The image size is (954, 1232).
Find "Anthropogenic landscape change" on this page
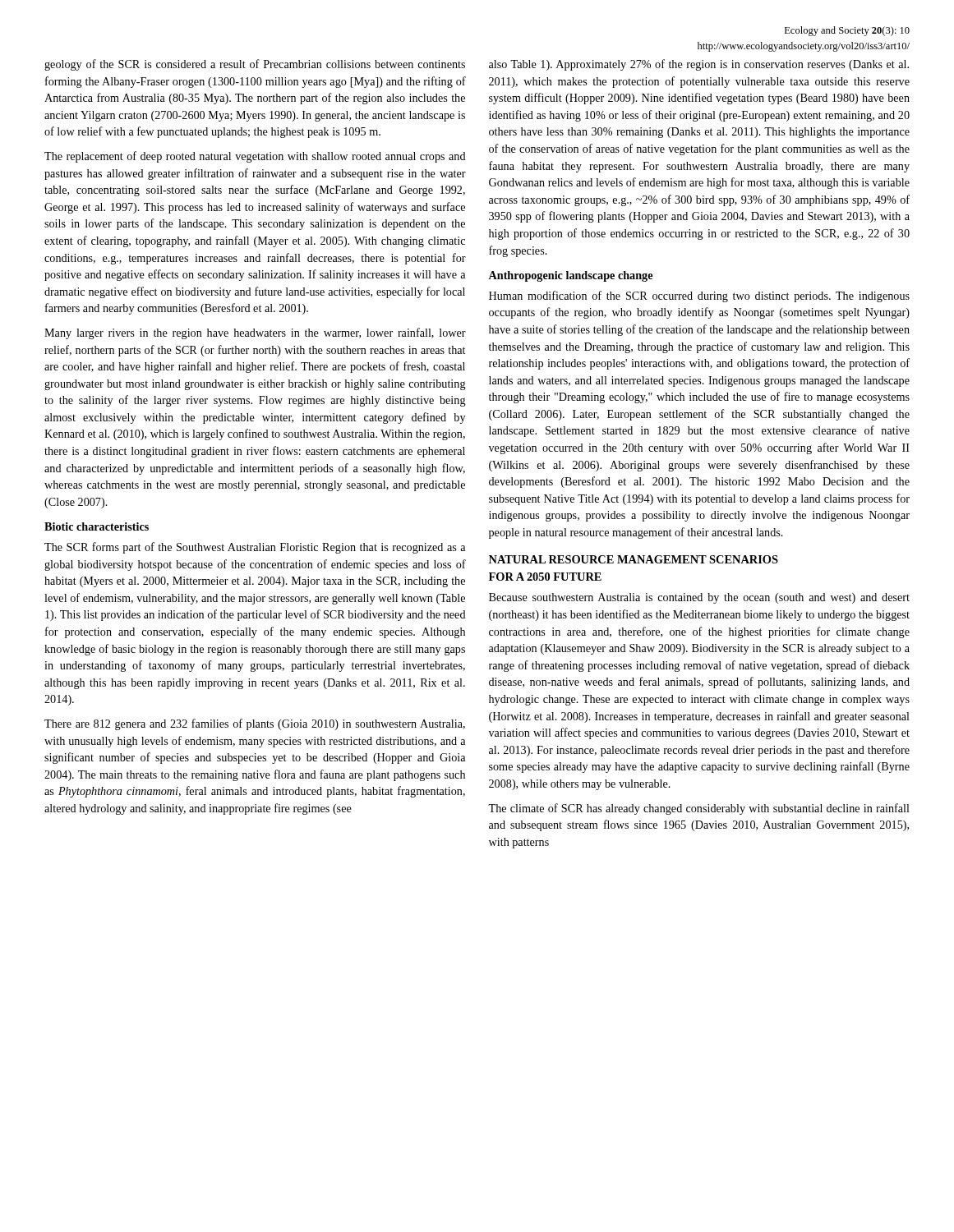click(571, 275)
